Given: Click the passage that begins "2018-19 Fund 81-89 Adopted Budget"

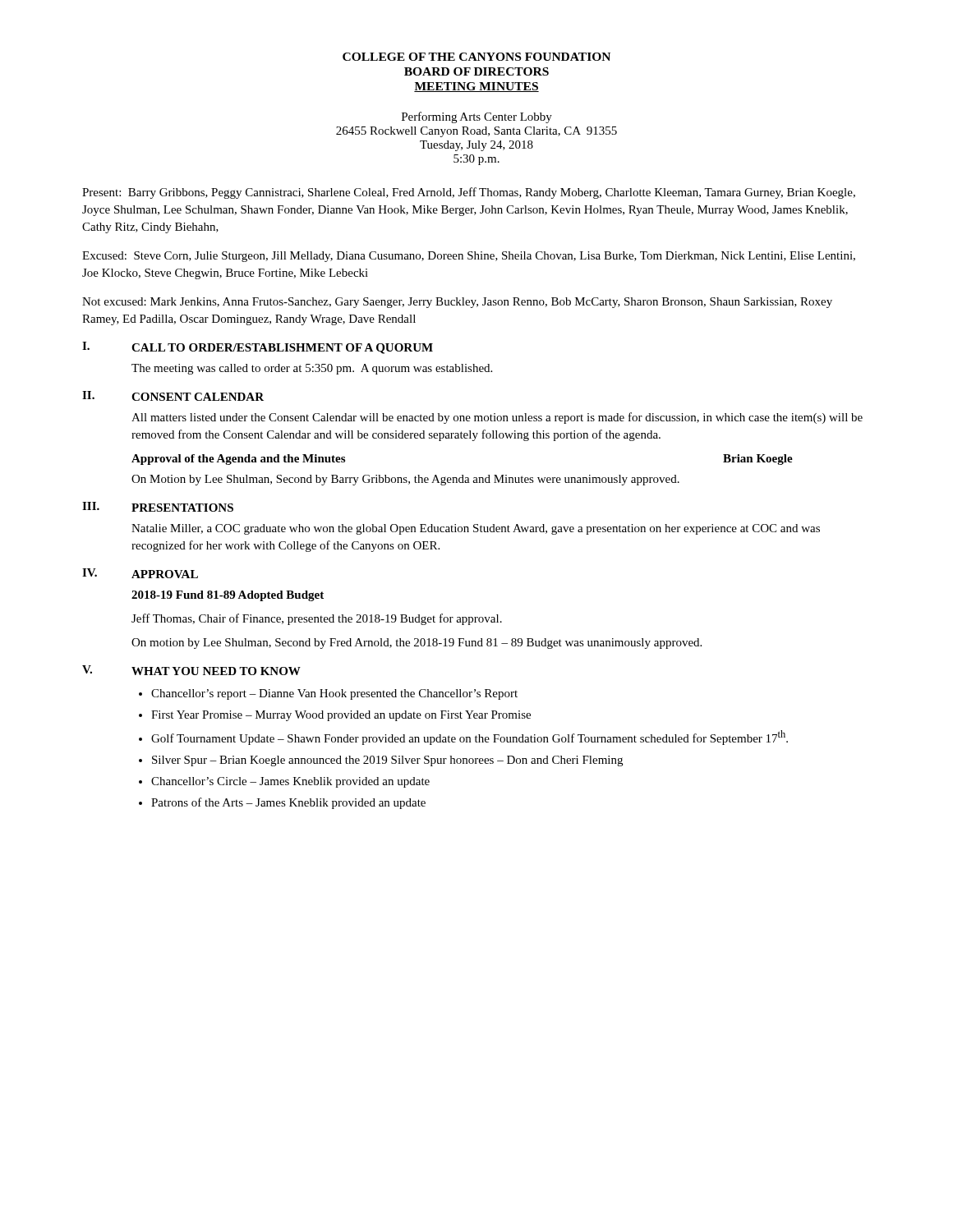Looking at the screenshot, I should [501, 619].
